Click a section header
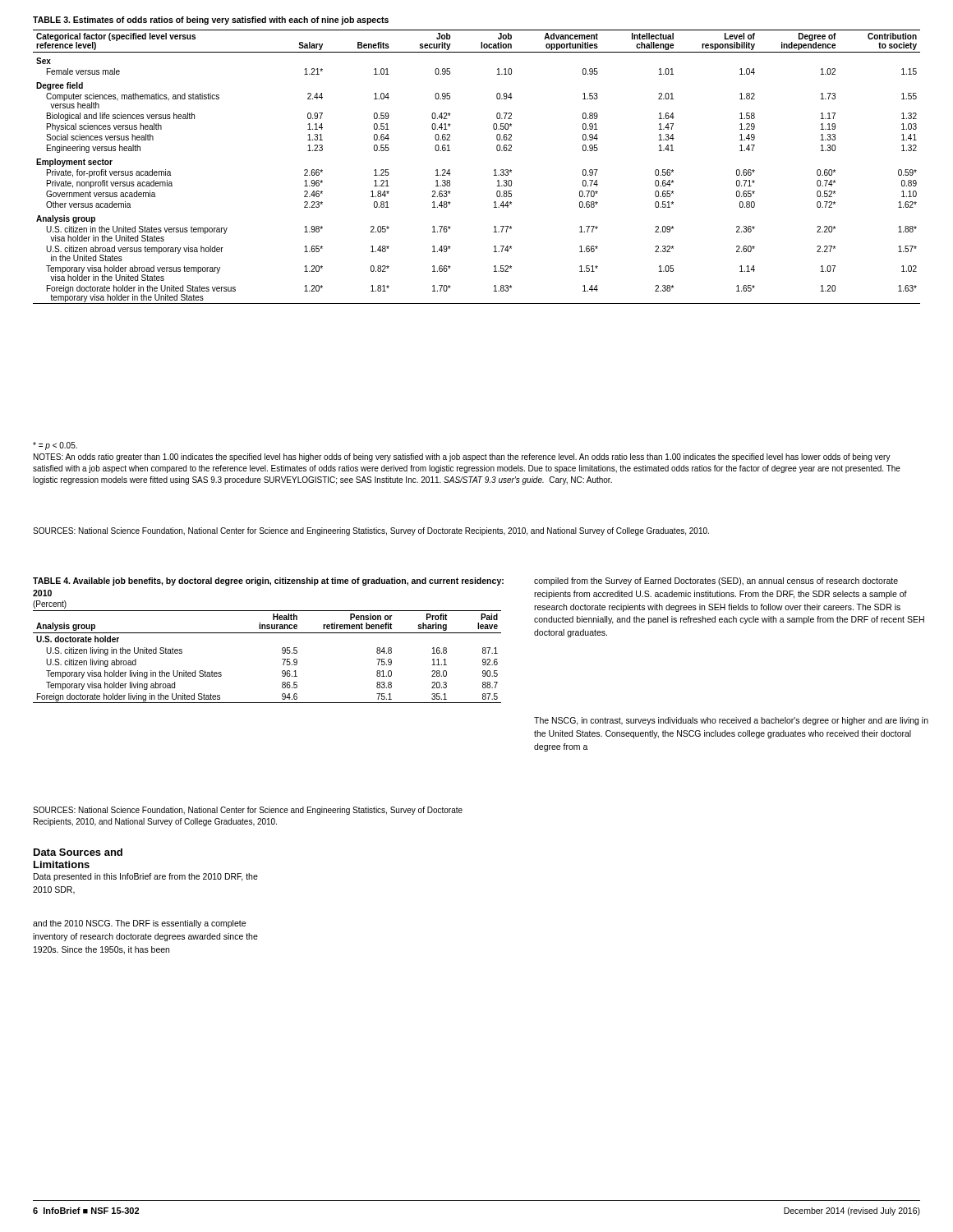953x1232 pixels. [78, 858]
